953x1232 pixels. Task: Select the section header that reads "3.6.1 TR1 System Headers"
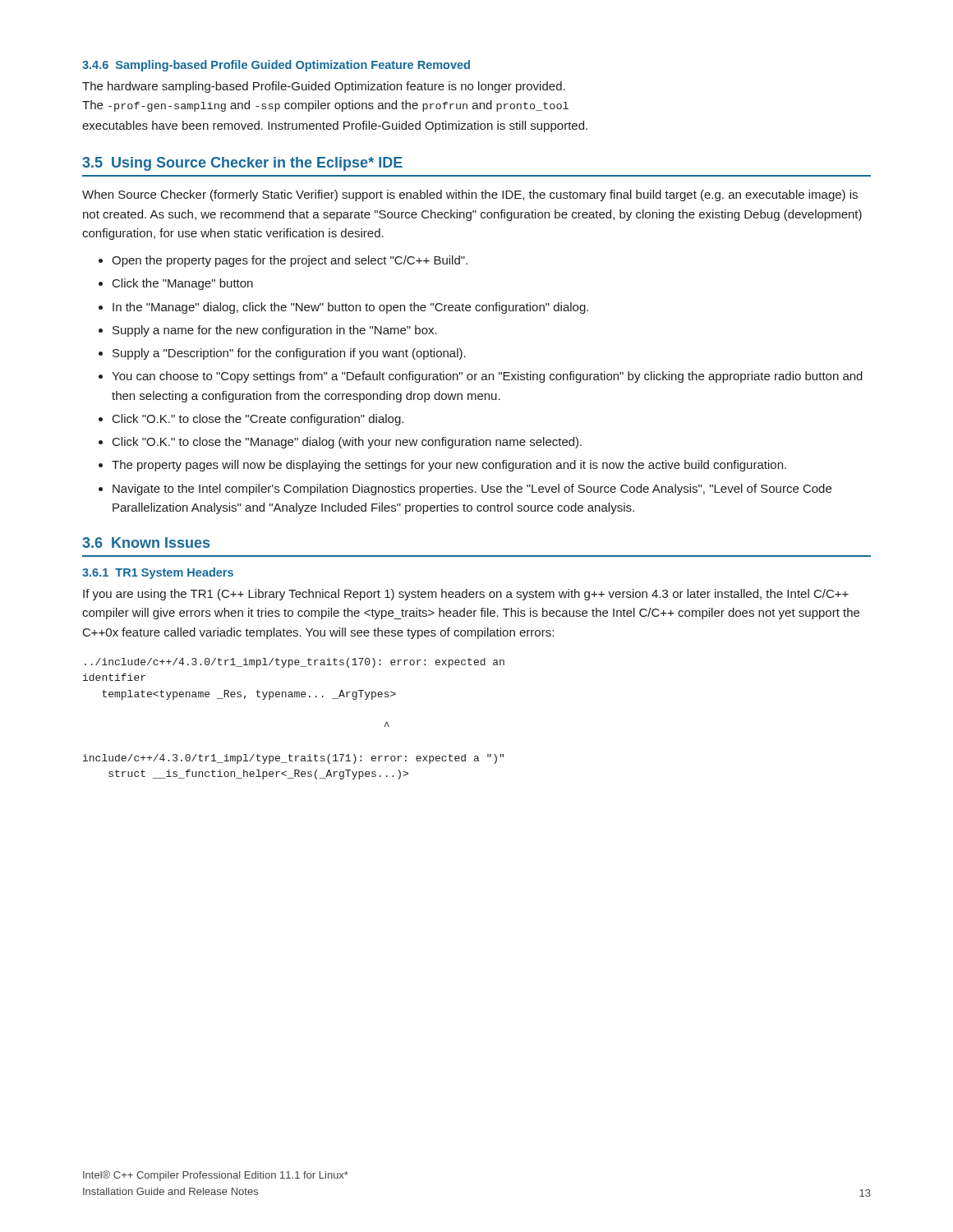pyautogui.click(x=158, y=573)
